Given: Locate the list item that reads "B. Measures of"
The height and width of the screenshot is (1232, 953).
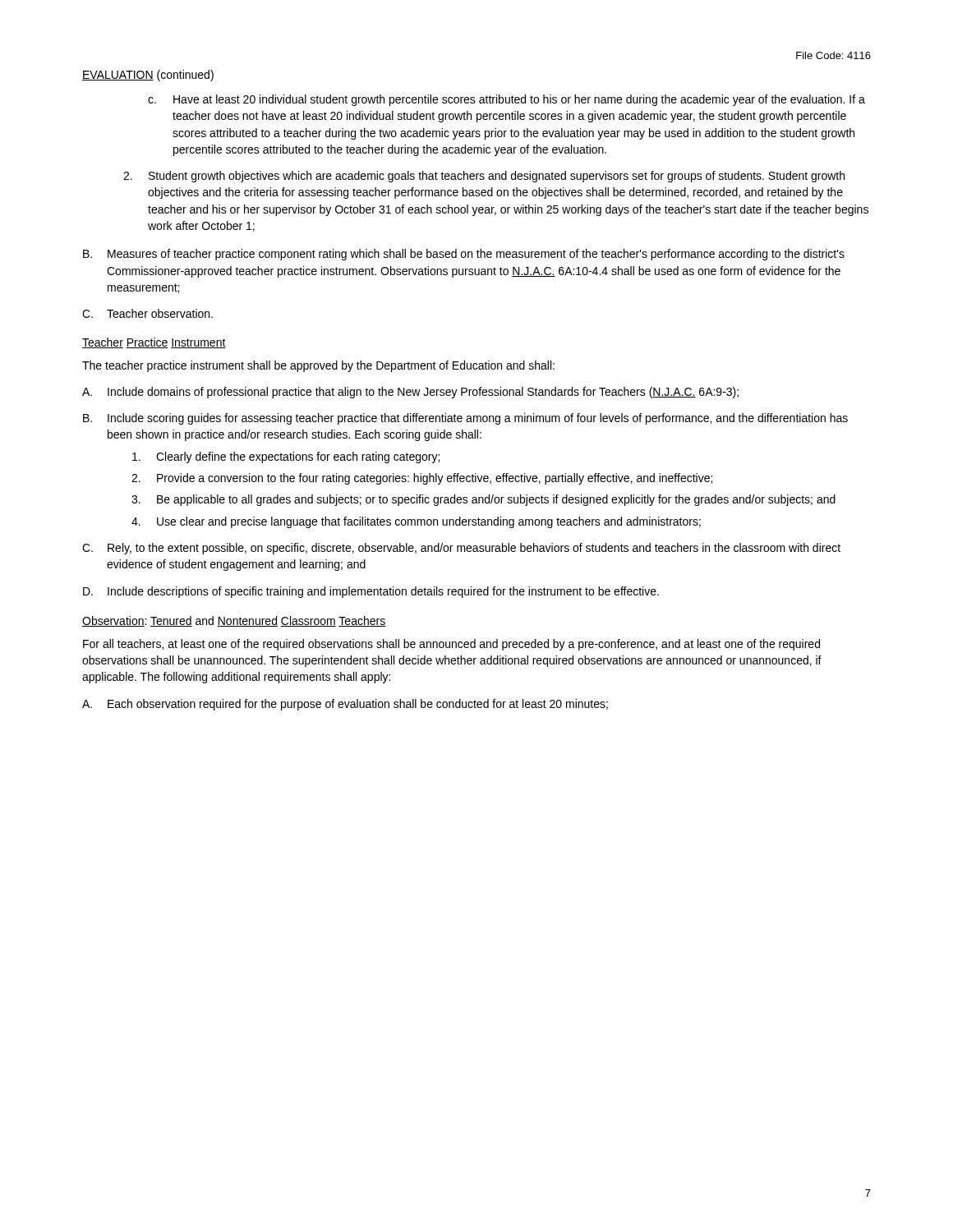Looking at the screenshot, I should pos(476,271).
